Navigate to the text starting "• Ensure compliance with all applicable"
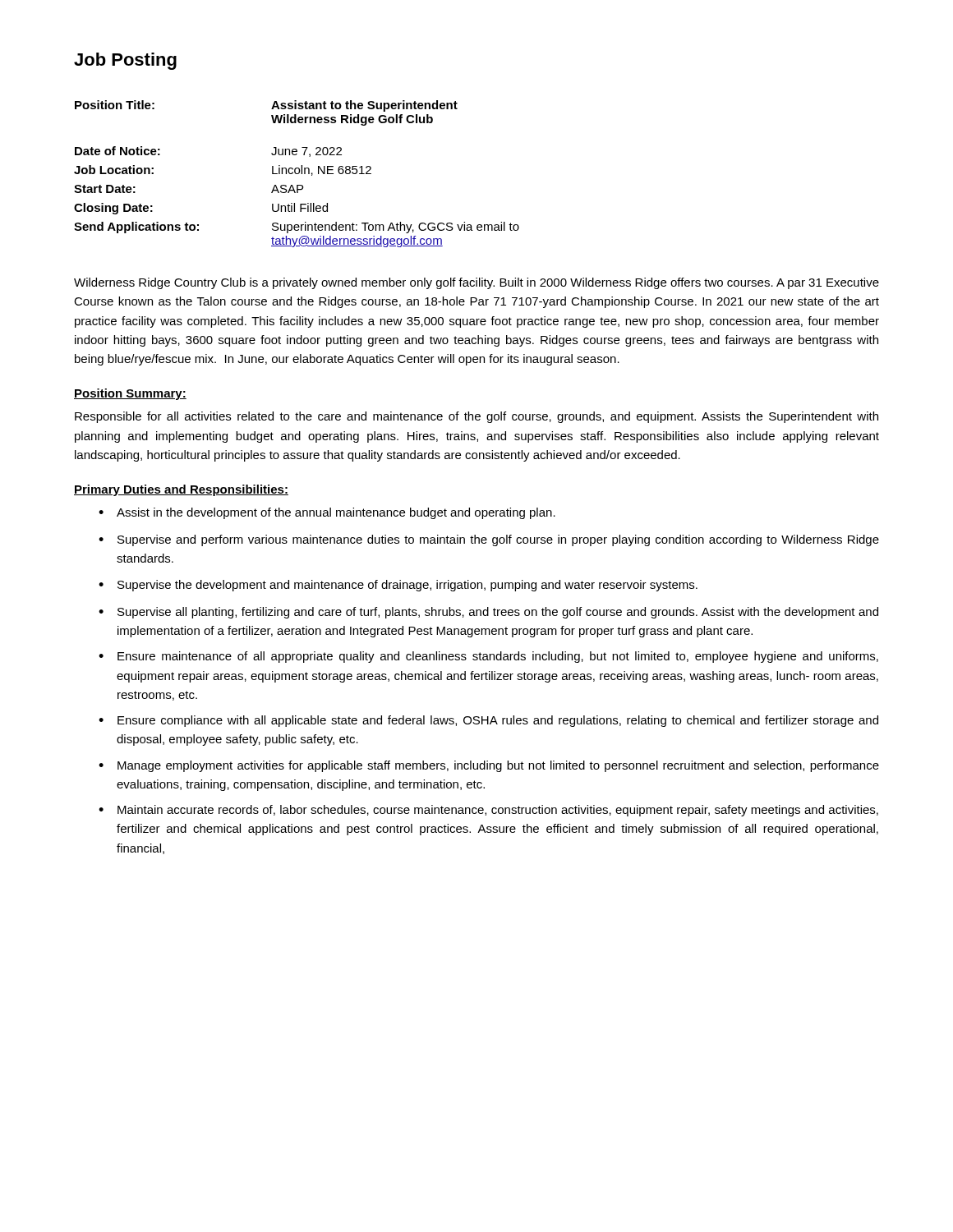953x1232 pixels. 489,730
